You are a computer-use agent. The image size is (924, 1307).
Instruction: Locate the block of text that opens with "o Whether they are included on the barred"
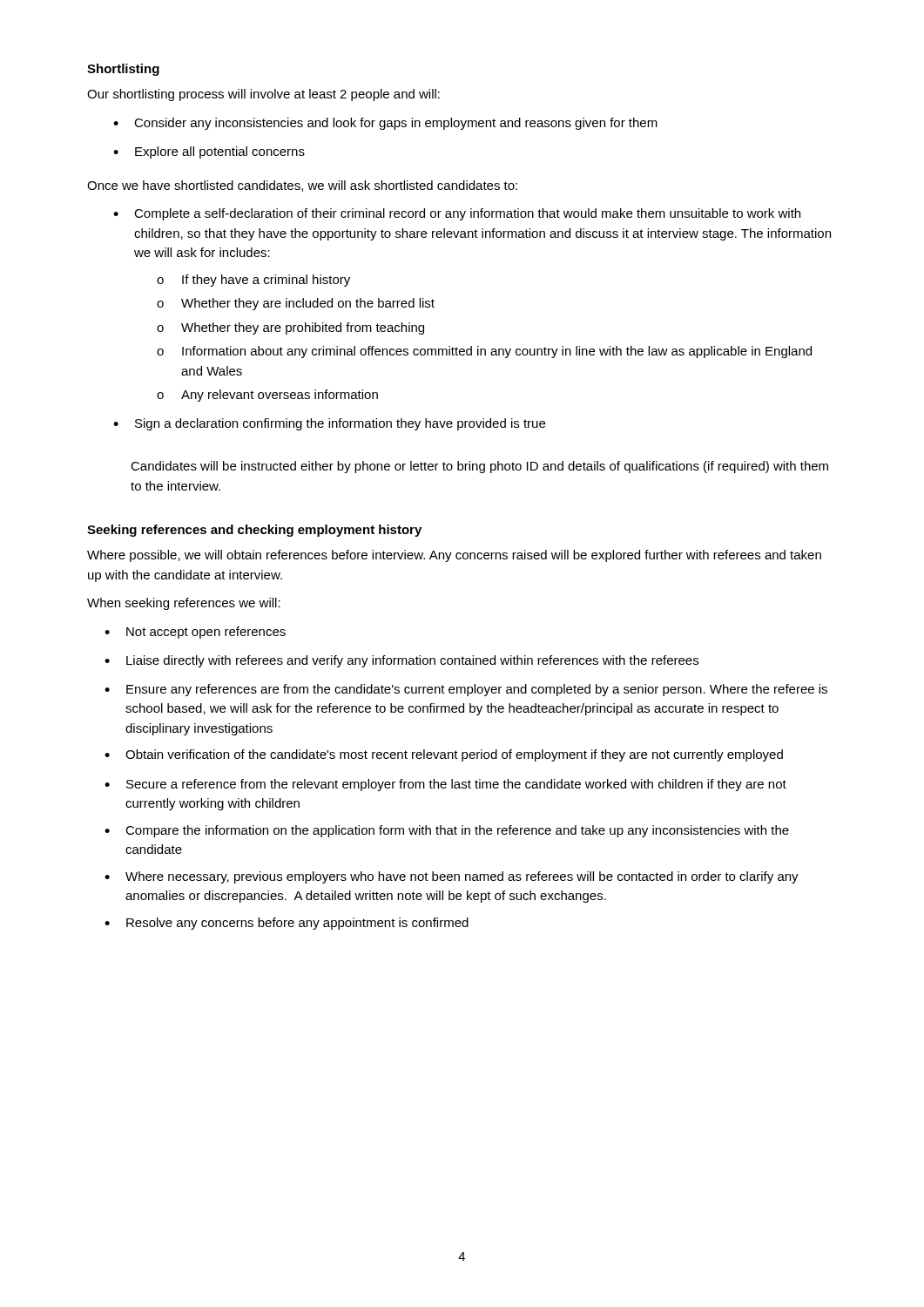[x=296, y=304]
